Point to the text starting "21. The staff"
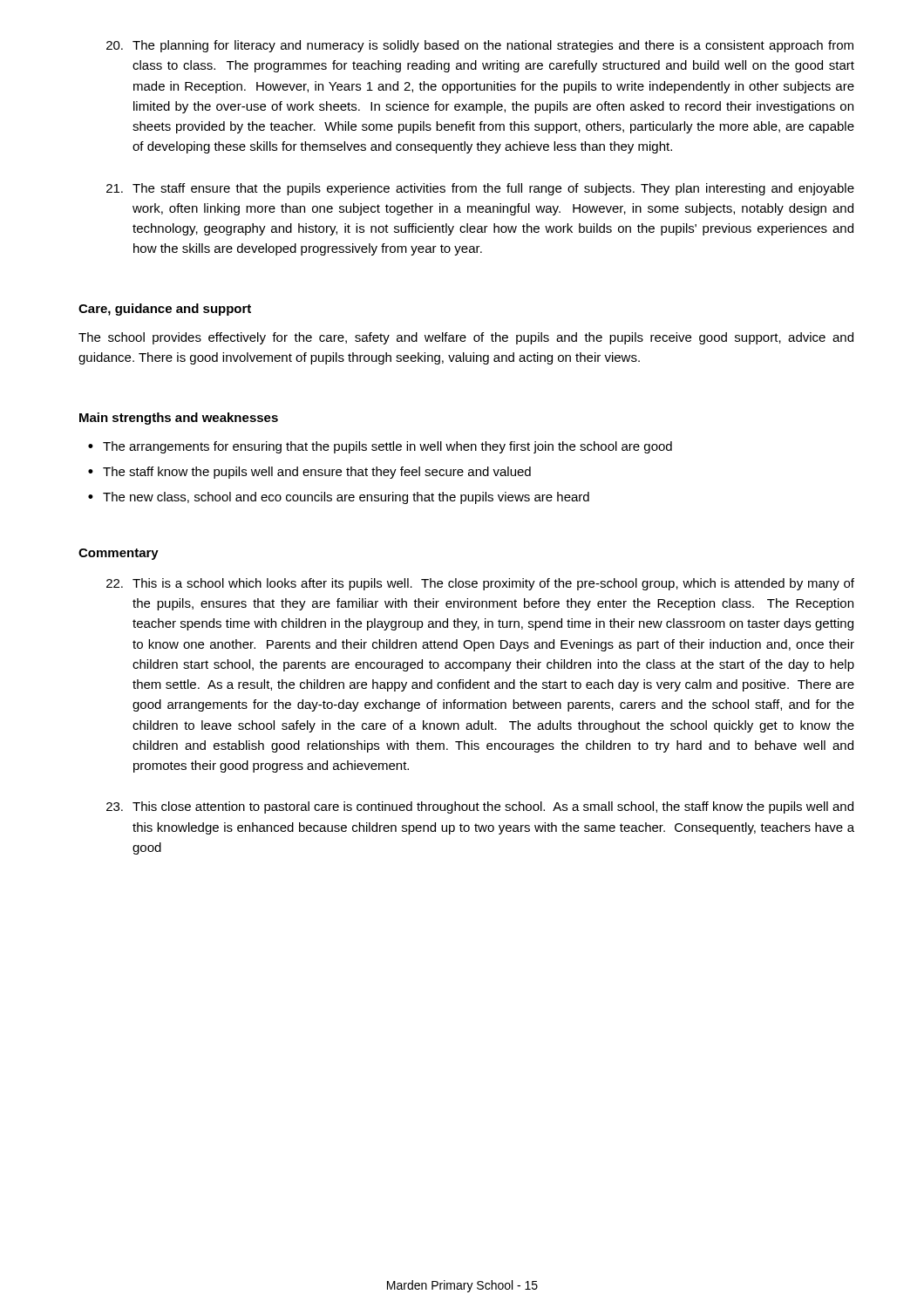Viewport: 924px width, 1308px height. (x=466, y=218)
